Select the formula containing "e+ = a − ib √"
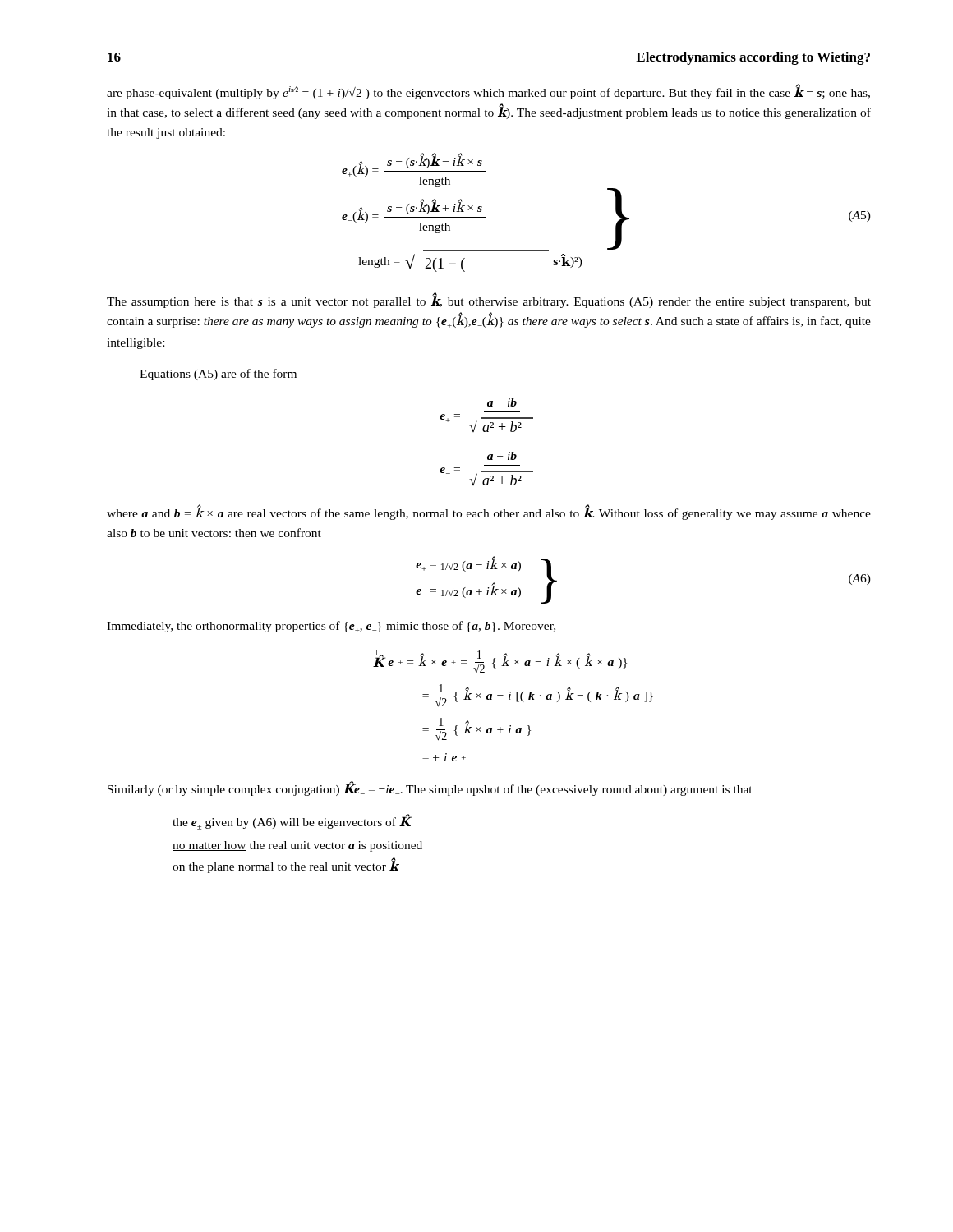The width and height of the screenshot is (953, 1232). coord(489,443)
